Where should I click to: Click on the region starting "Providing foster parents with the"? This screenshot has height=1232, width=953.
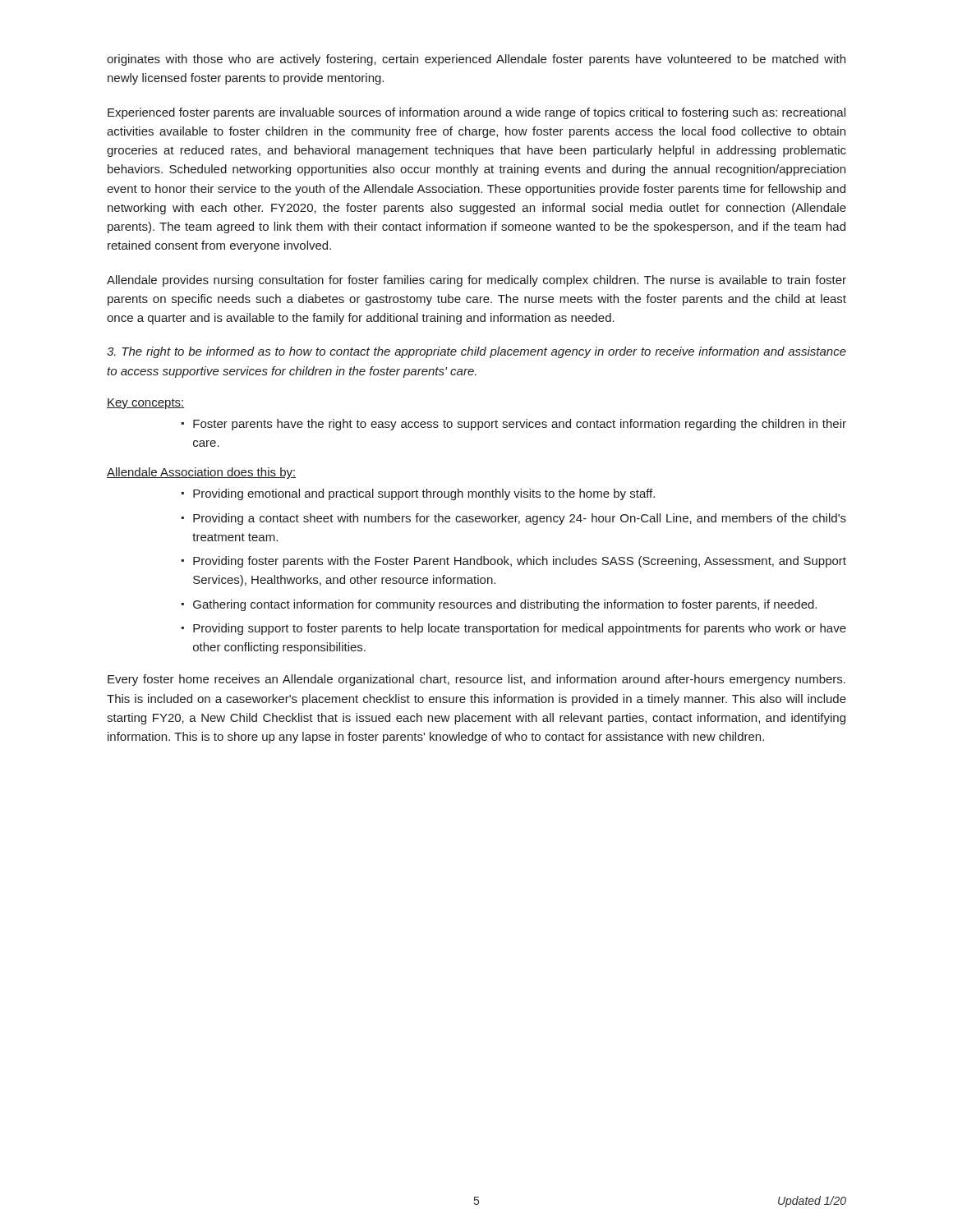tap(519, 570)
